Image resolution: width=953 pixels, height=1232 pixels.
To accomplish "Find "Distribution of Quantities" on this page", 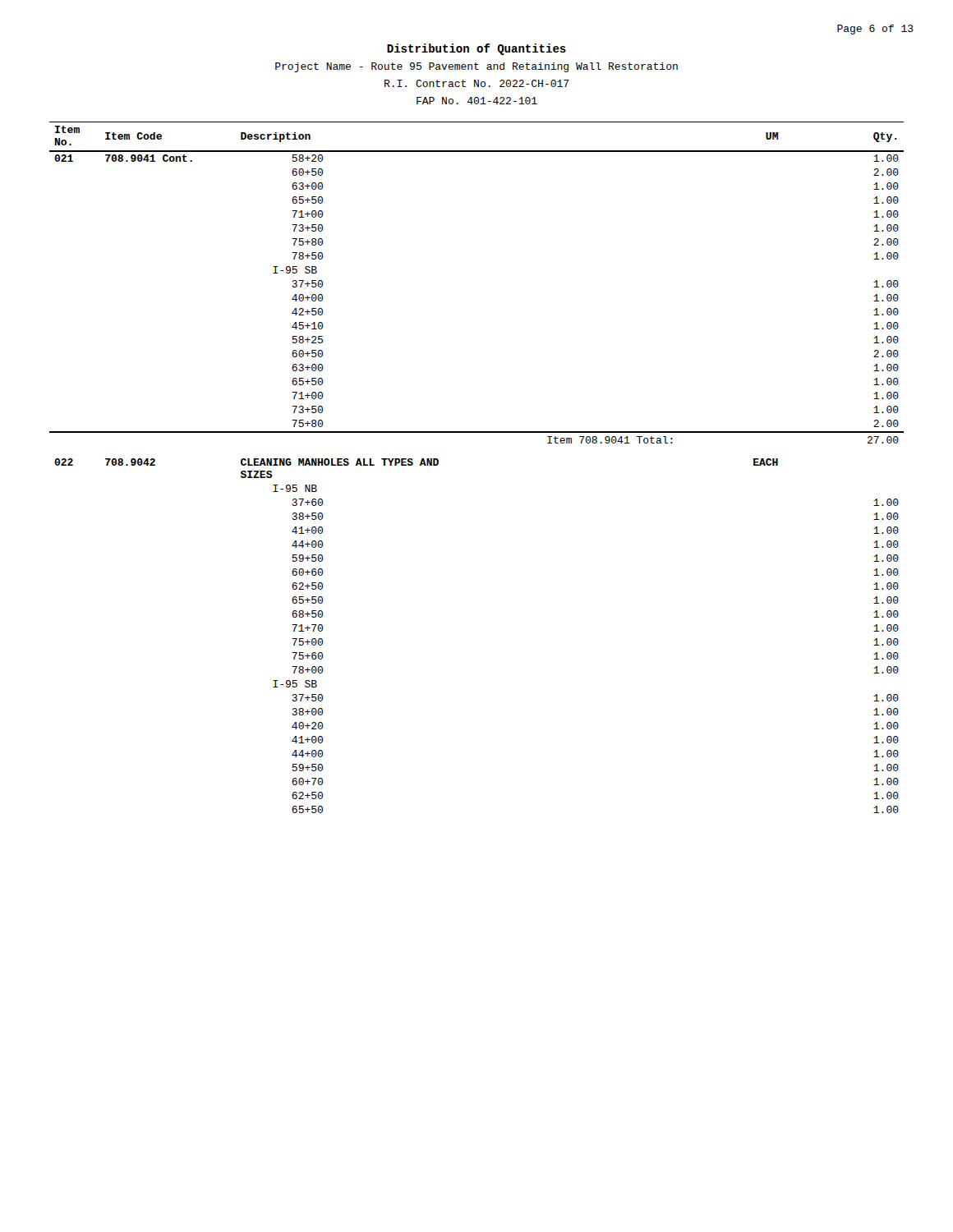I will [x=476, y=49].
